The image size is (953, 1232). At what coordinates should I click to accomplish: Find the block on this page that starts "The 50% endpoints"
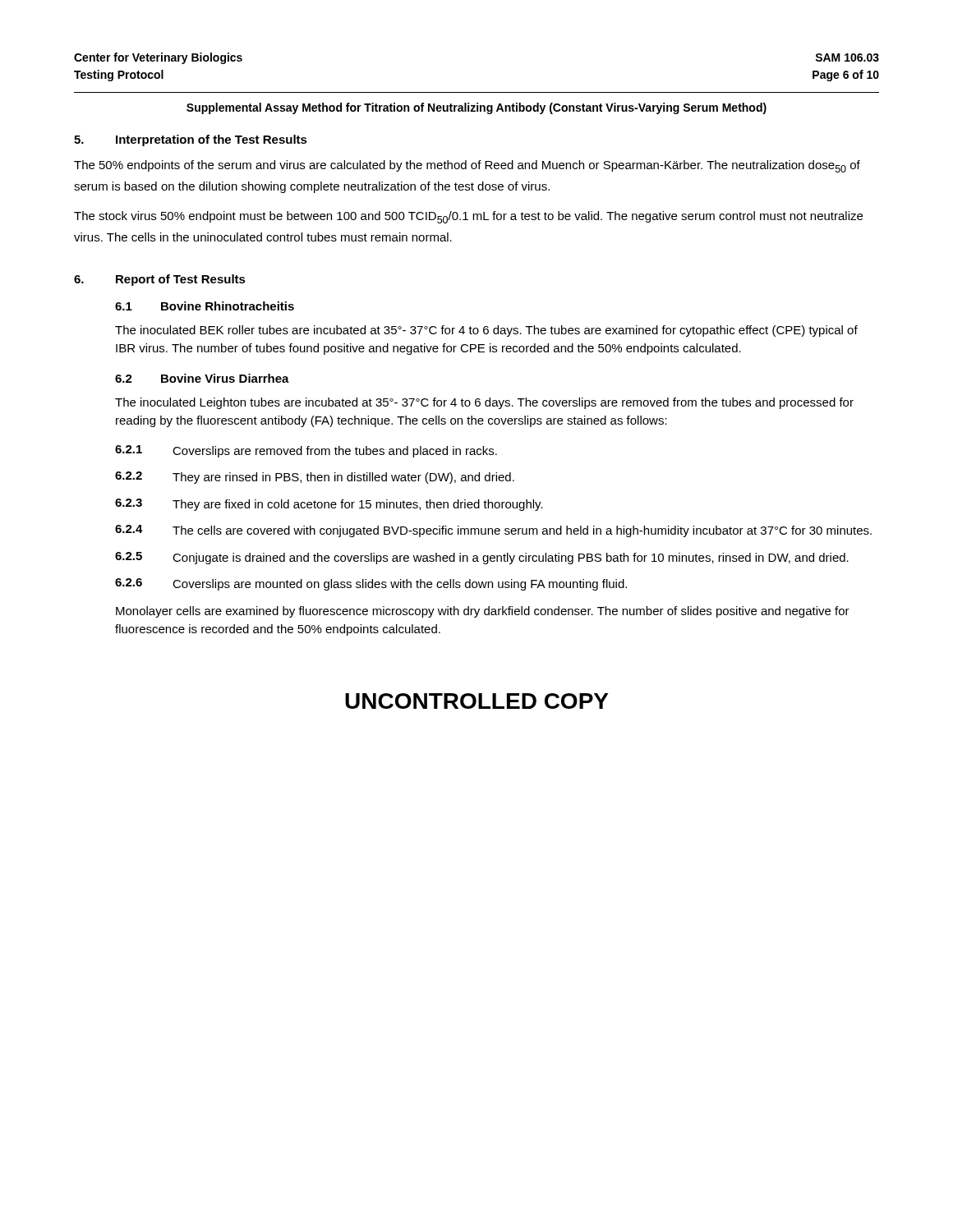click(467, 175)
